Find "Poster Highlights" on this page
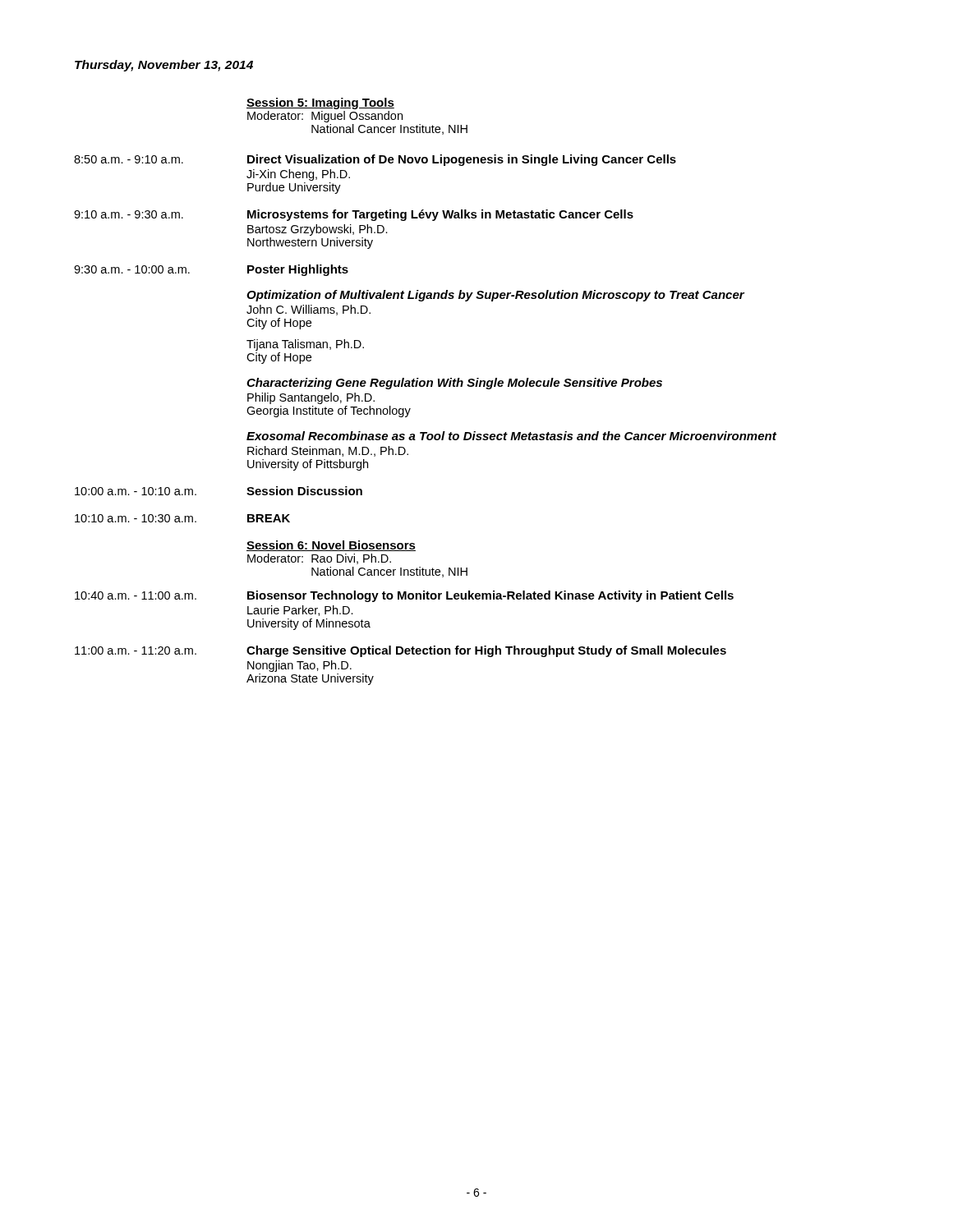 (x=297, y=269)
